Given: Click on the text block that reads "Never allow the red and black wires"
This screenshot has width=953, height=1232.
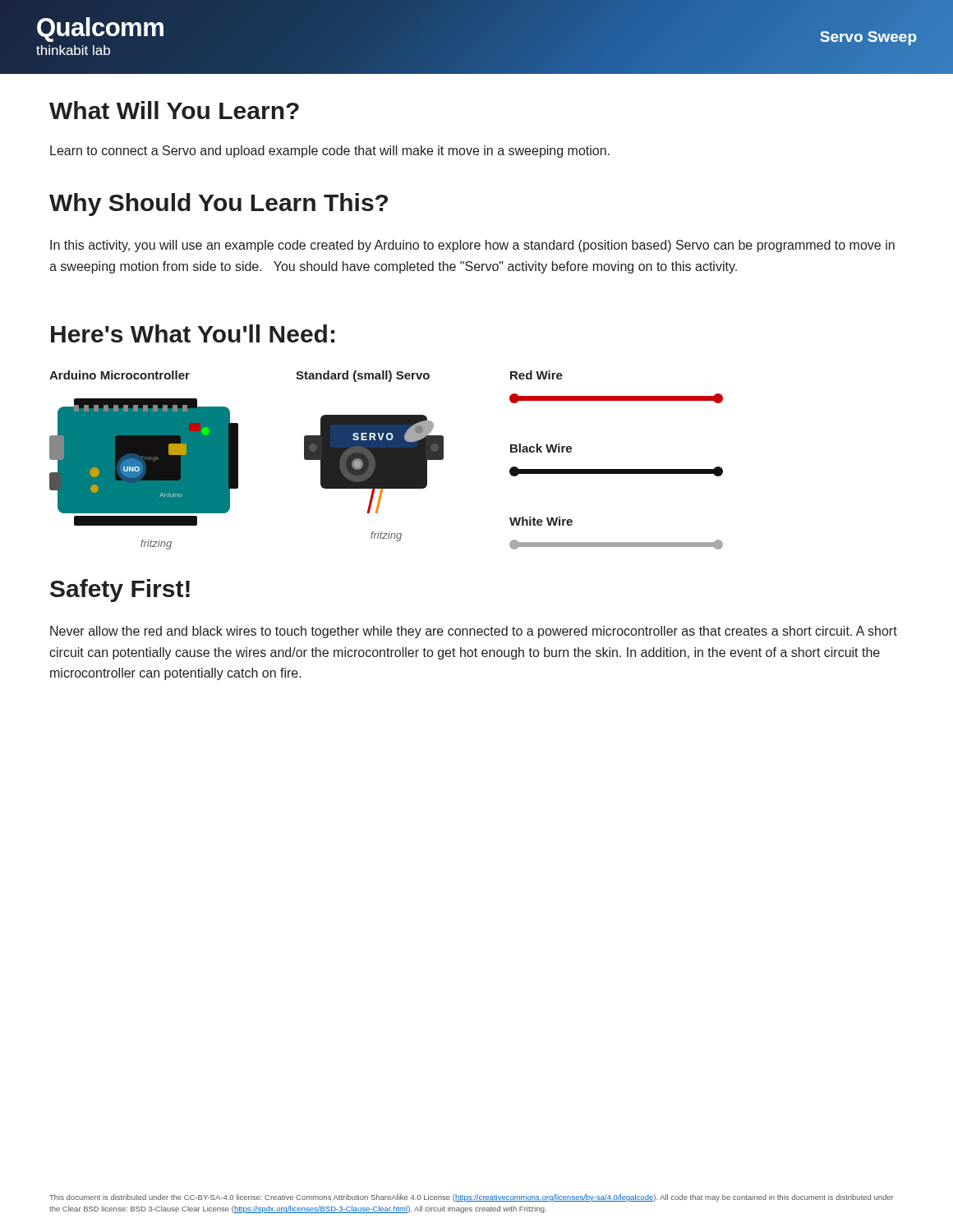Looking at the screenshot, I should pos(473,652).
